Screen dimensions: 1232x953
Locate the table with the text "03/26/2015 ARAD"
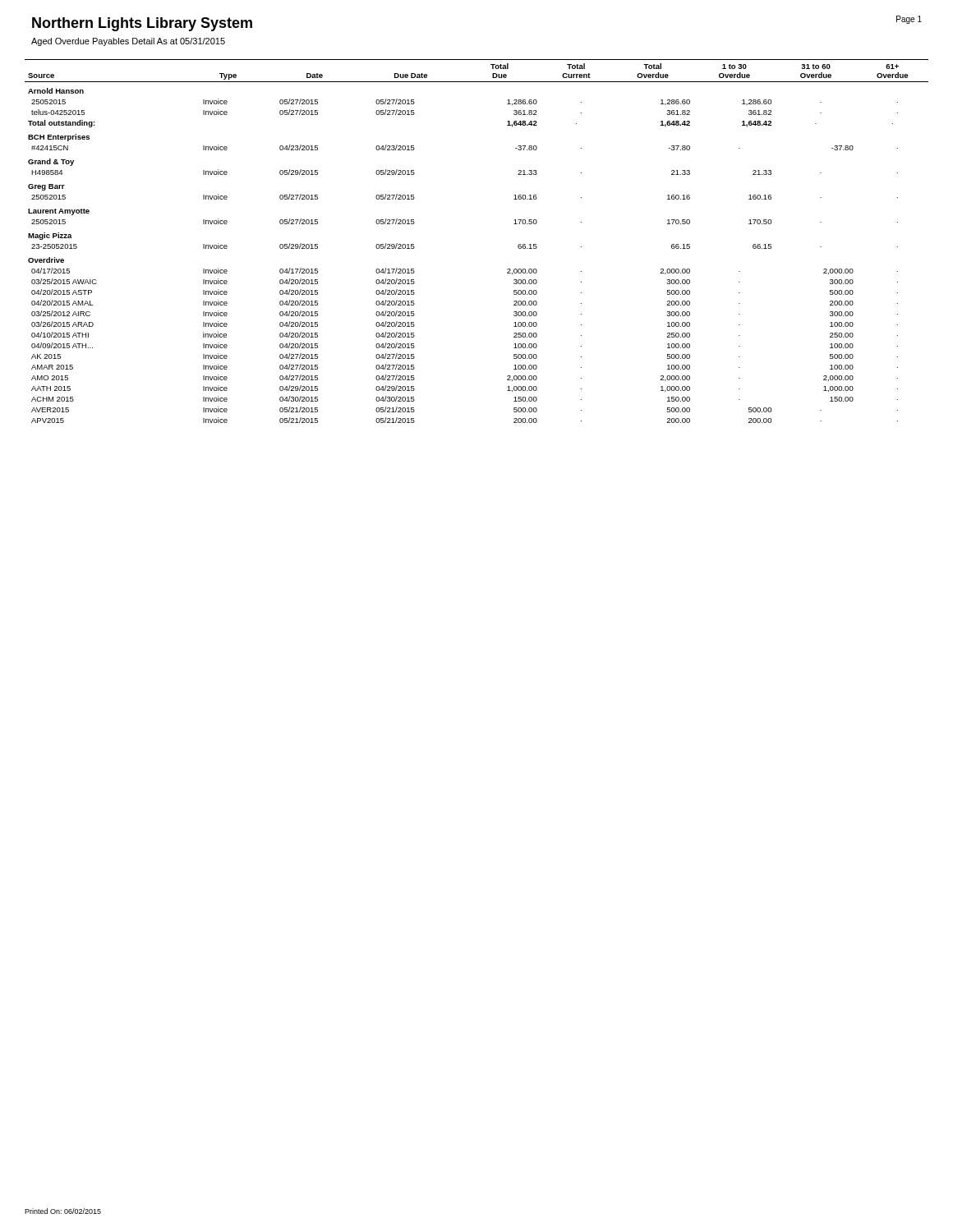[x=476, y=242]
